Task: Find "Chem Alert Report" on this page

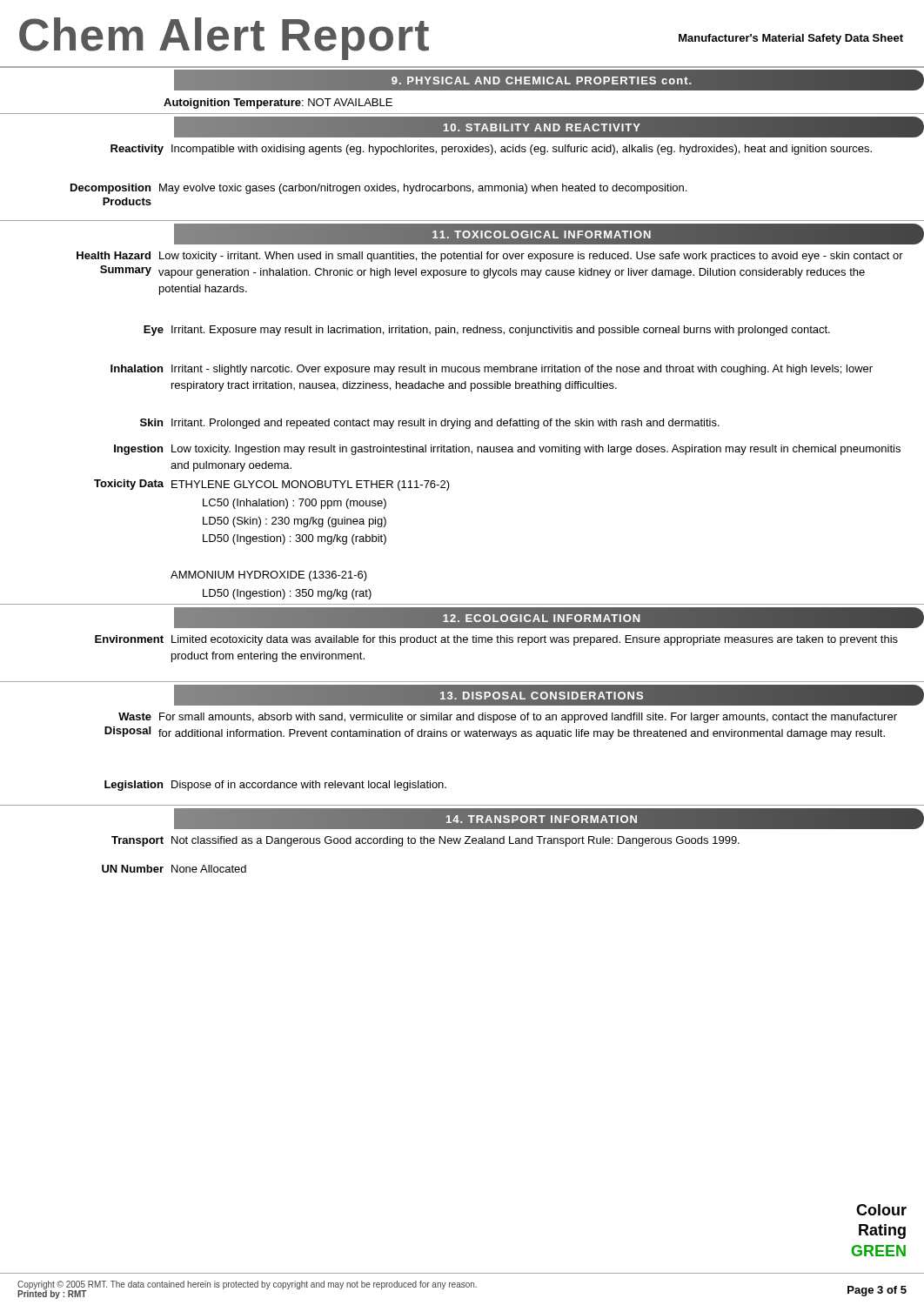Action: 224,35
